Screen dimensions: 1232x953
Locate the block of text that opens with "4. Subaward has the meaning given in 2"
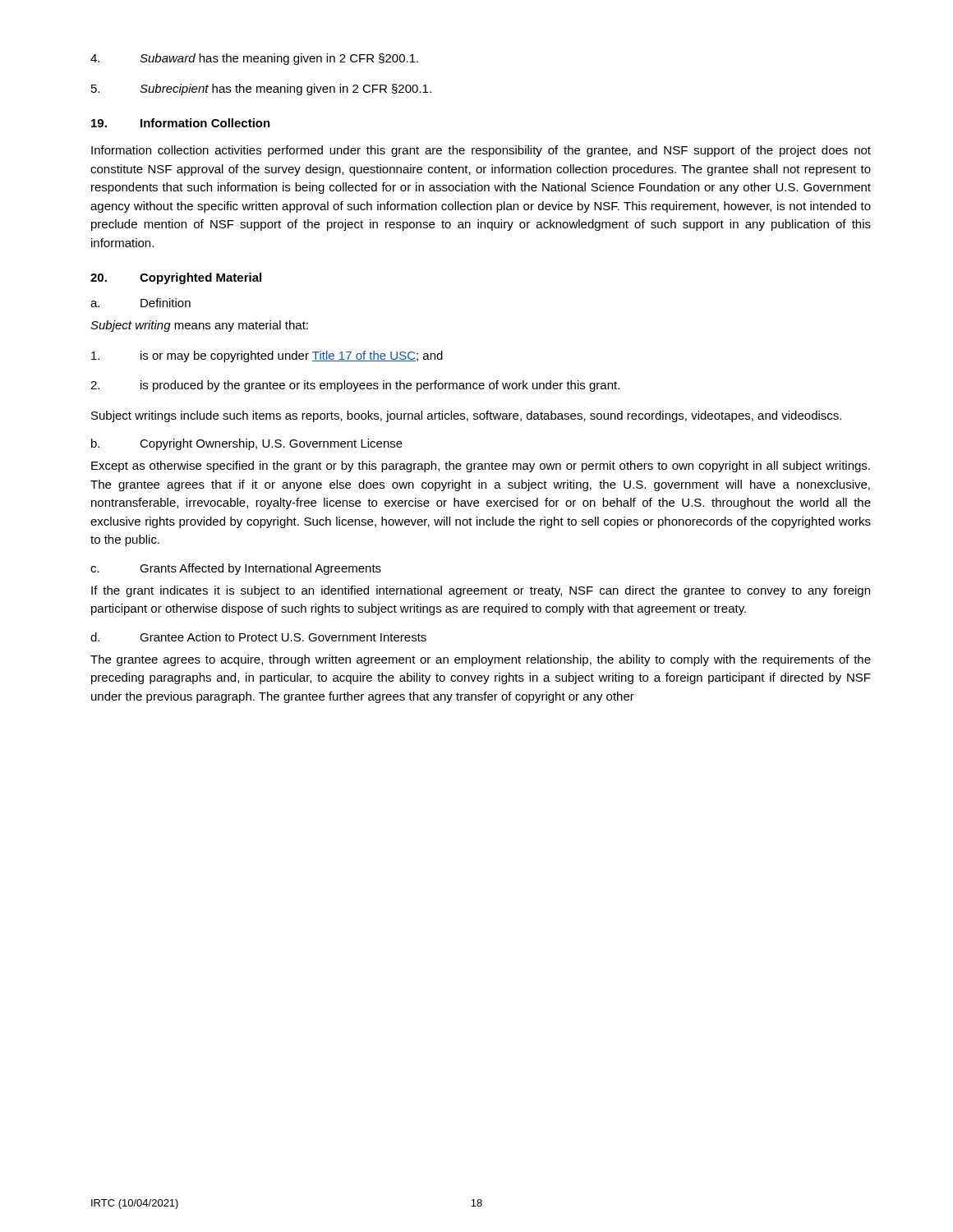click(x=254, y=59)
